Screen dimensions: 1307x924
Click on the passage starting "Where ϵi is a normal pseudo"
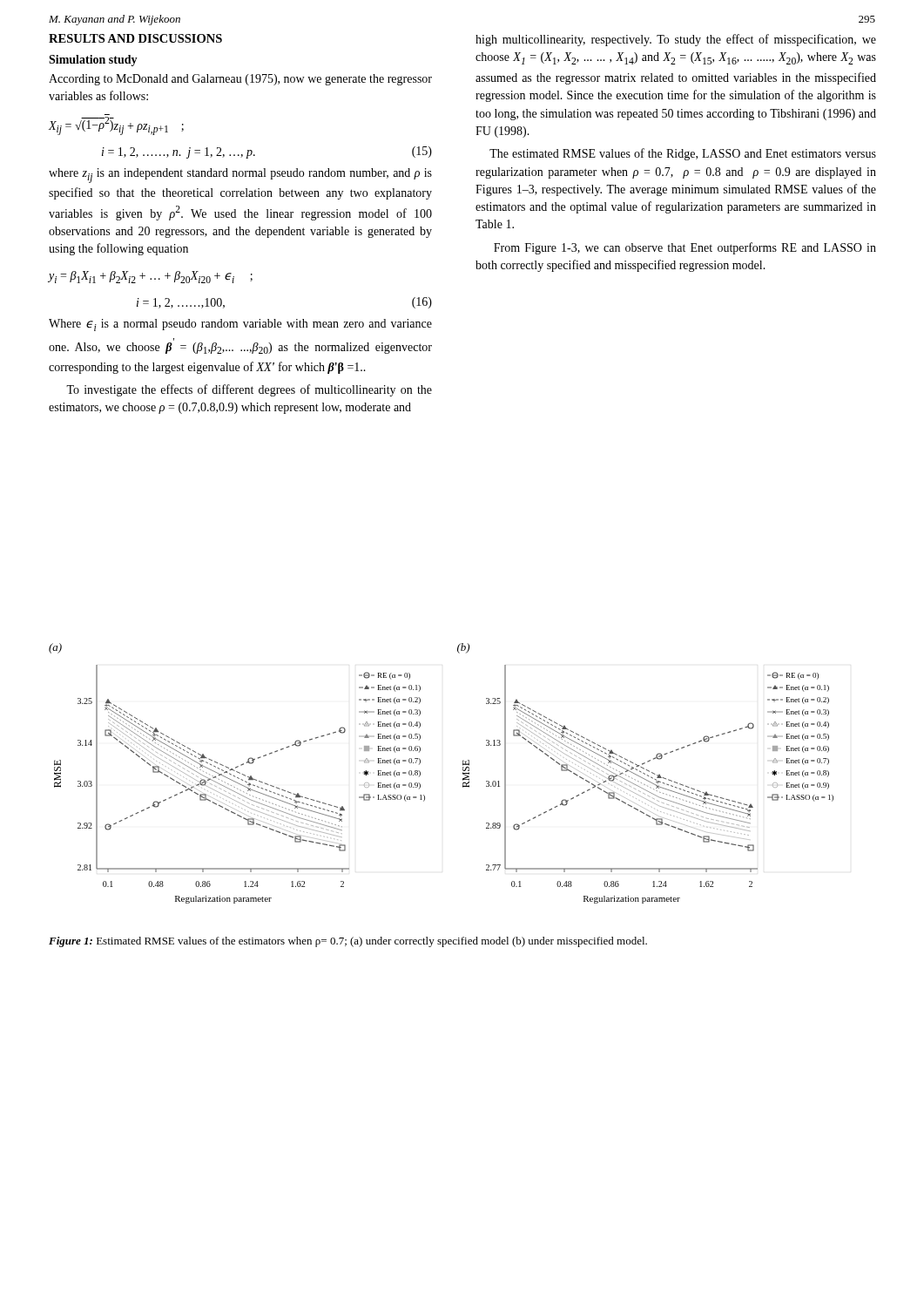[240, 346]
